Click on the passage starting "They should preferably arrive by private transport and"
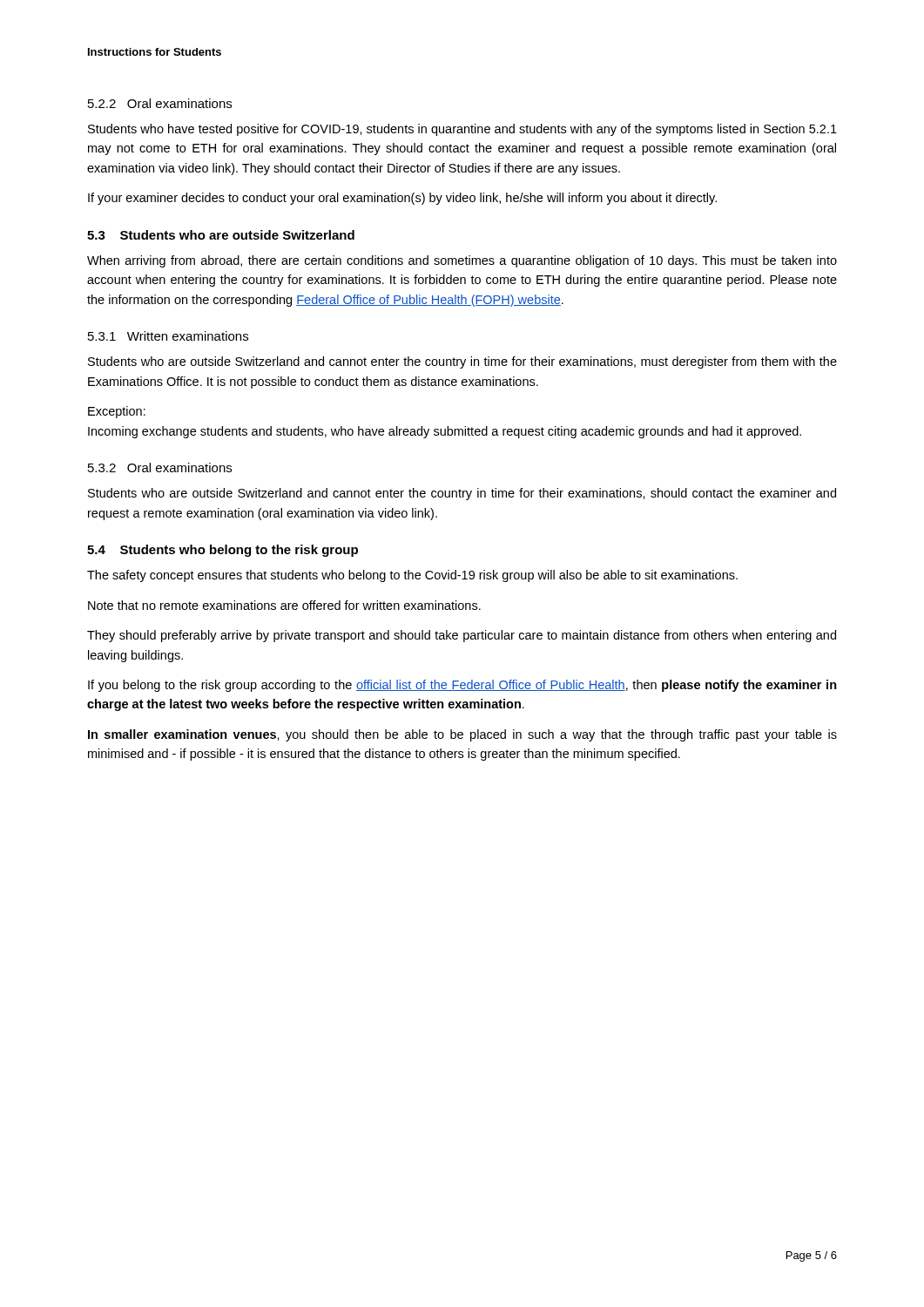This screenshot has width=924, height=1307. (x=462, y=645)
